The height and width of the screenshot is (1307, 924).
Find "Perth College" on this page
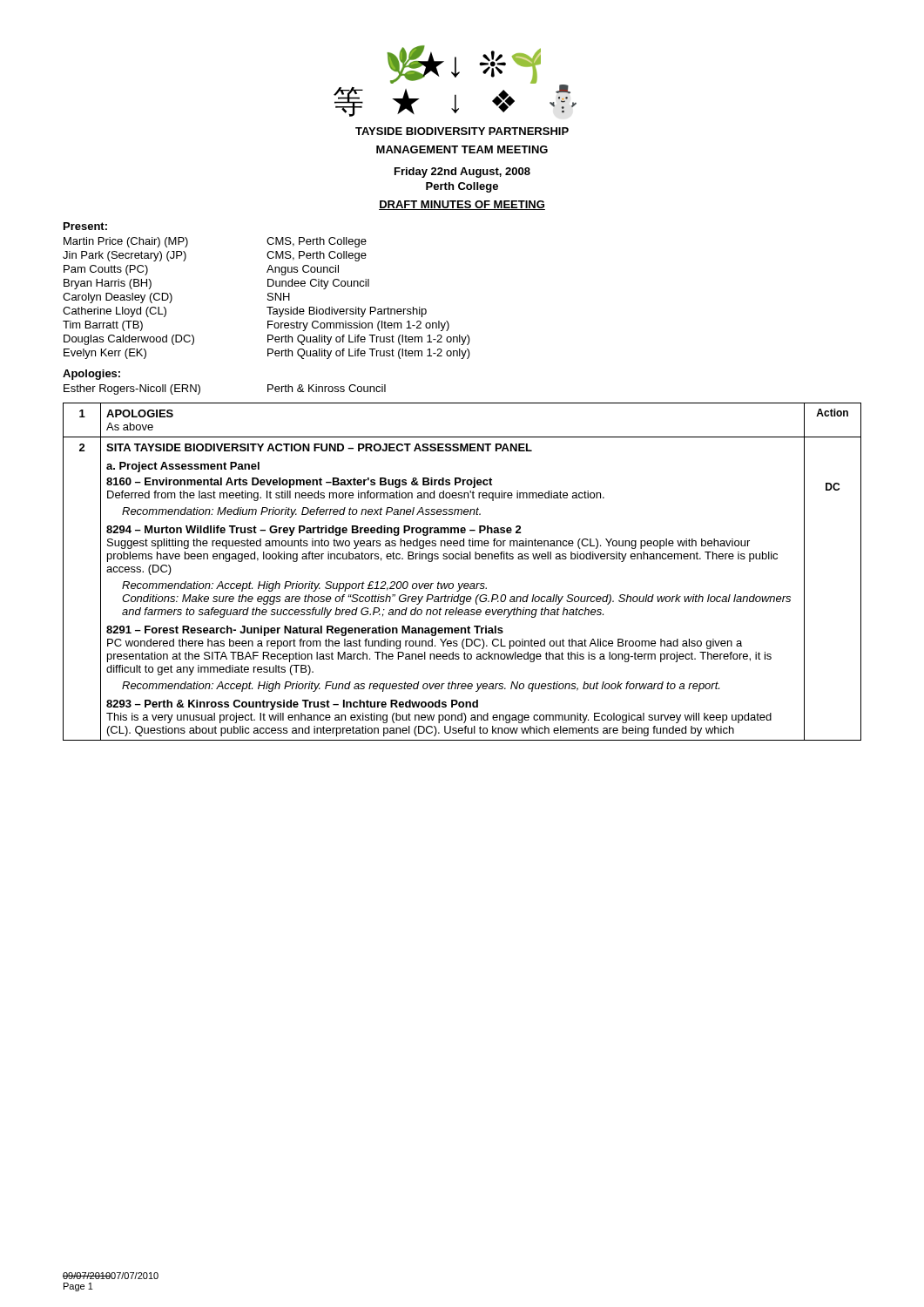point(462,186)
